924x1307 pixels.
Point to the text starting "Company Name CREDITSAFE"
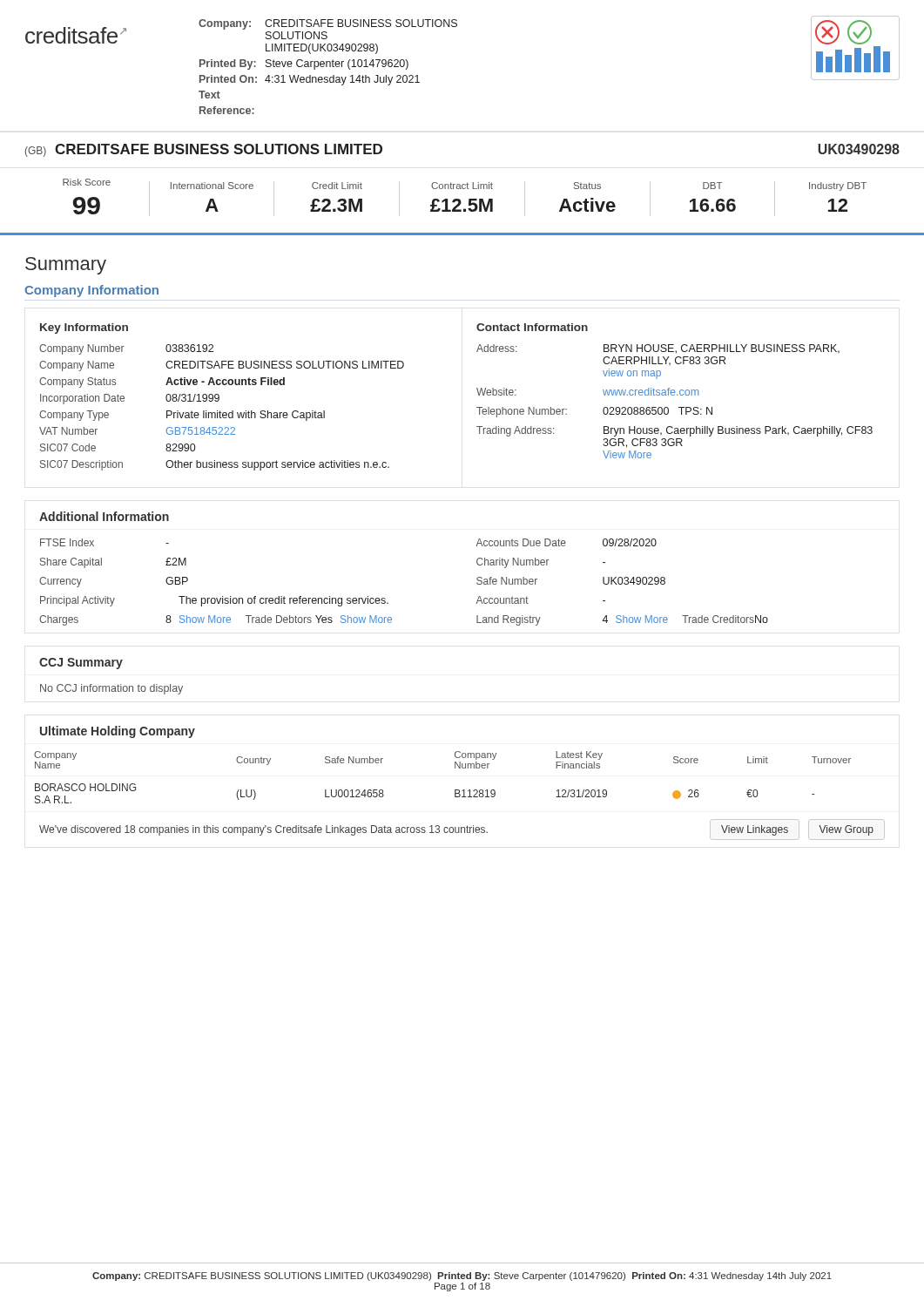coord(222,365)
